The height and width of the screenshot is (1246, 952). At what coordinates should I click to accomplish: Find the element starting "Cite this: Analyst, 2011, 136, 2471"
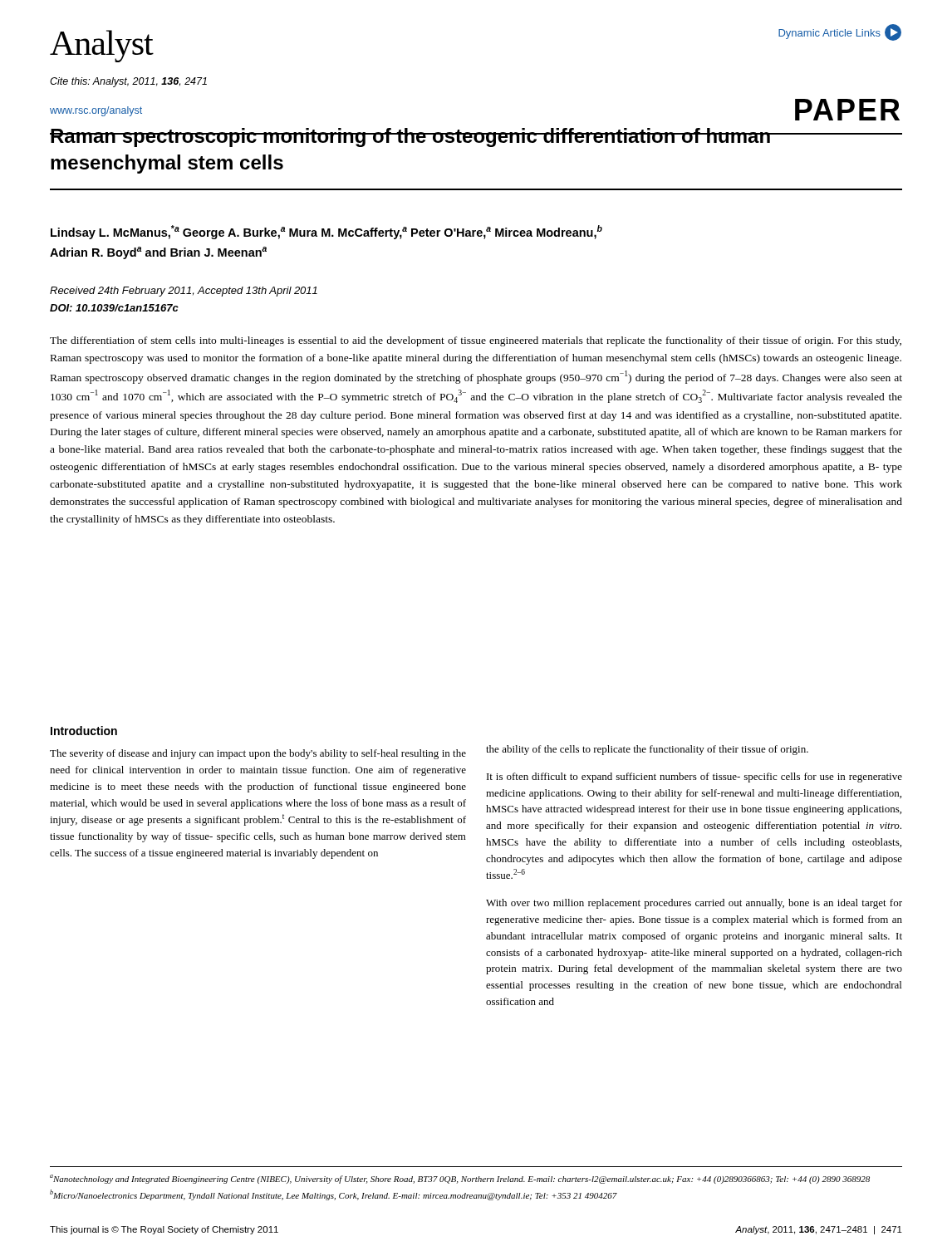pos(129,81)
